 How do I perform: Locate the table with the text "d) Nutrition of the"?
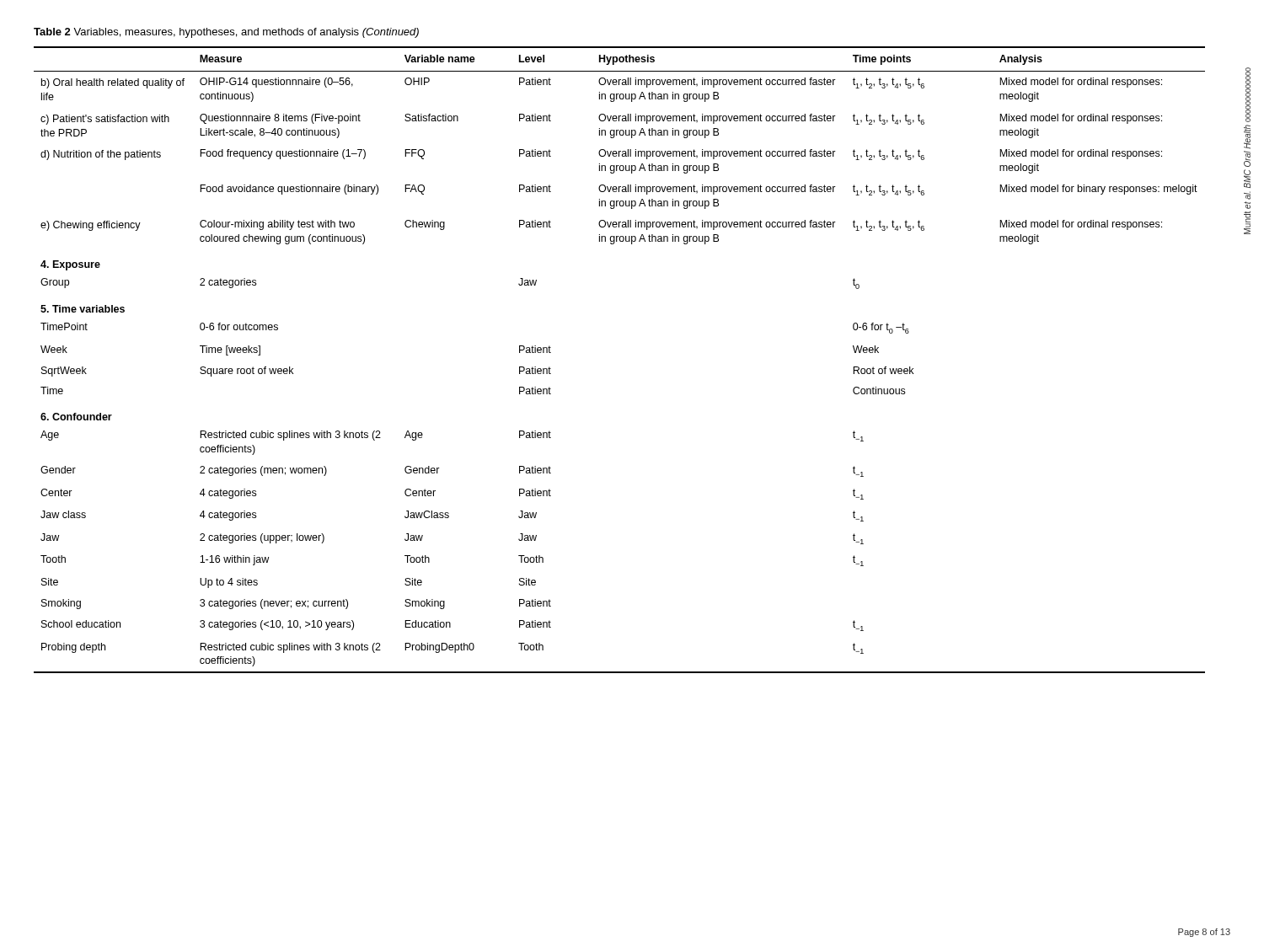(619, 360)
